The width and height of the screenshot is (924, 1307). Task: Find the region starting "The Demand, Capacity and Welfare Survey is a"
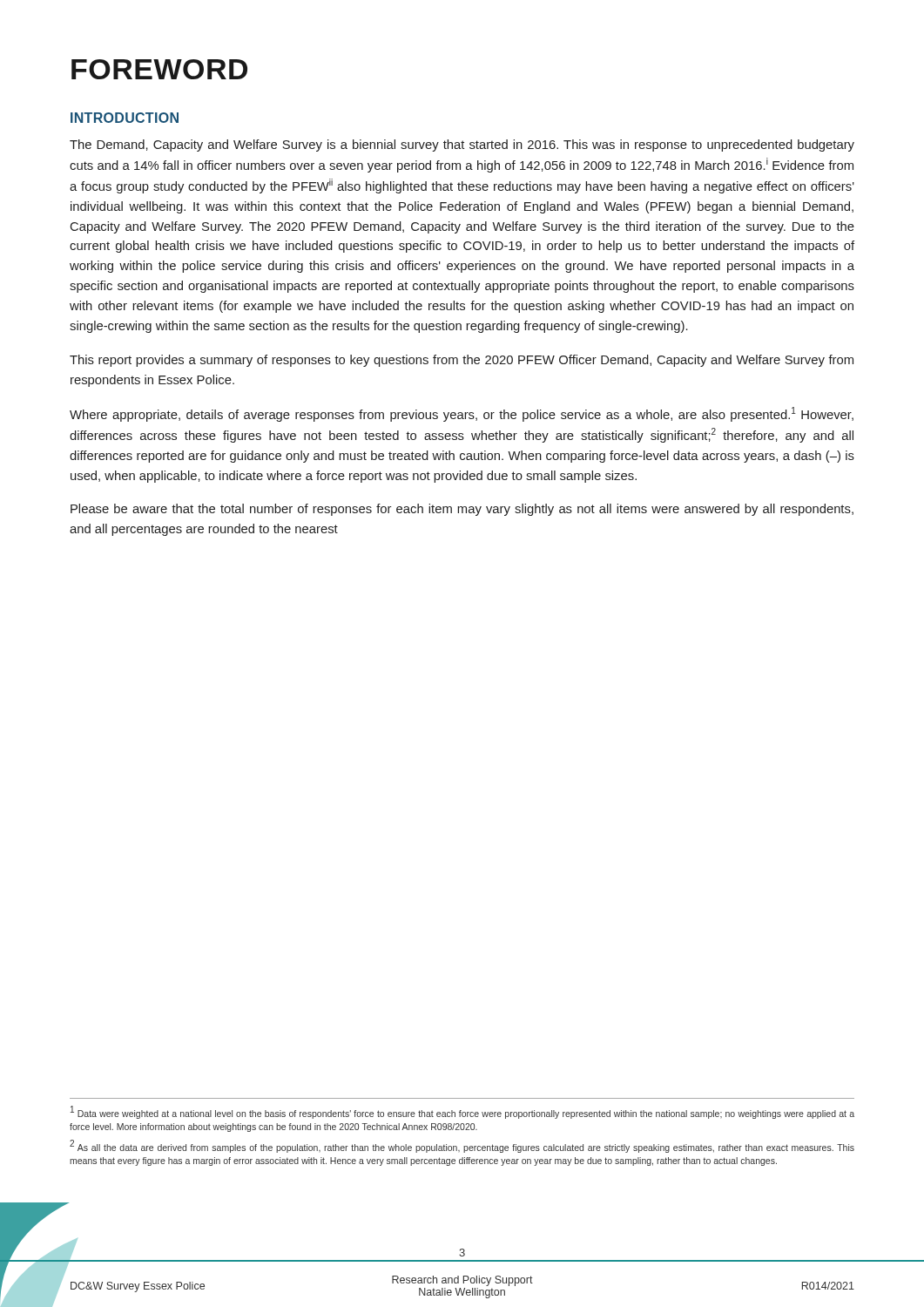pos(462,235)
